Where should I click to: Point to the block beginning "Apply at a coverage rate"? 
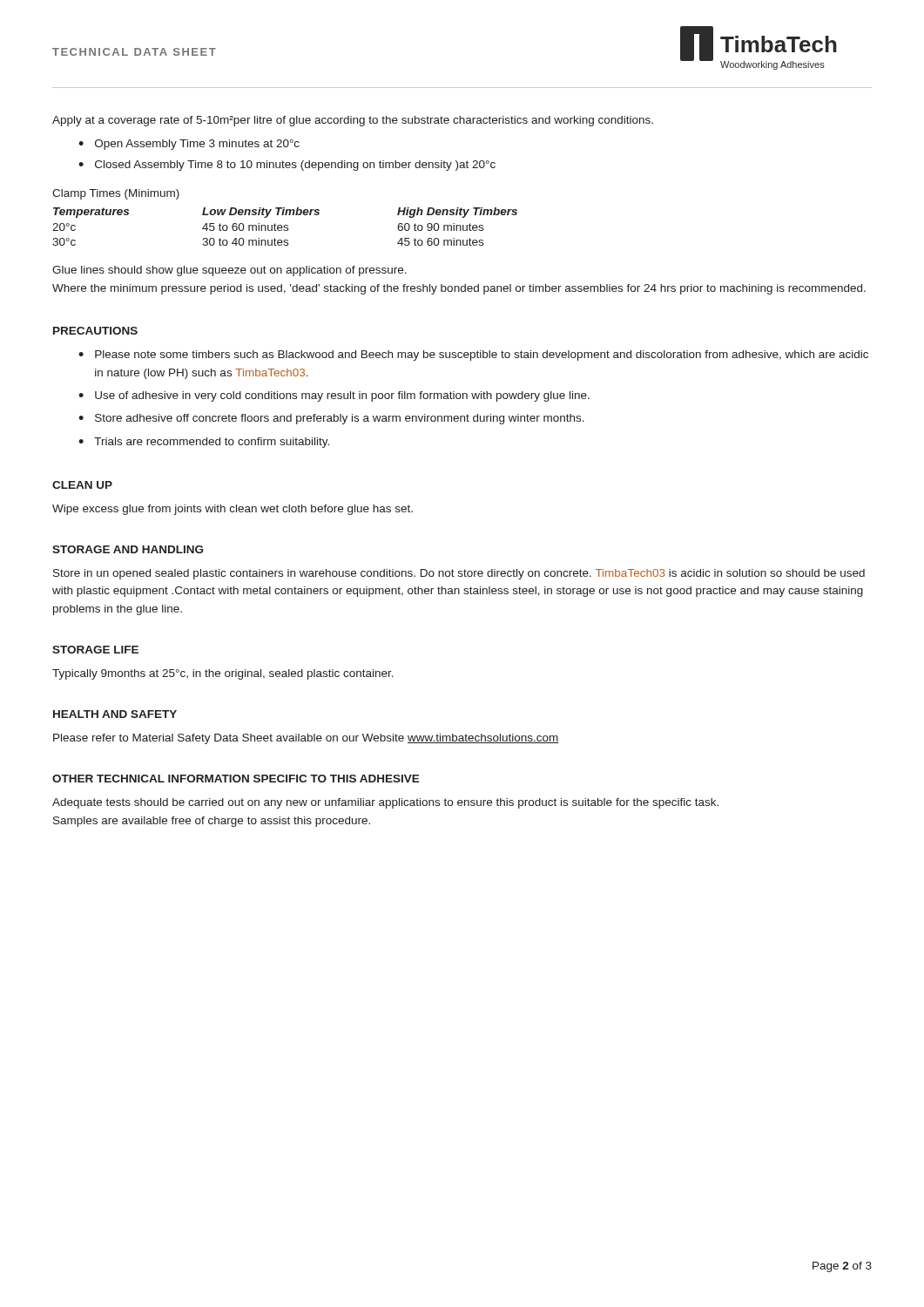click(353, 120)
